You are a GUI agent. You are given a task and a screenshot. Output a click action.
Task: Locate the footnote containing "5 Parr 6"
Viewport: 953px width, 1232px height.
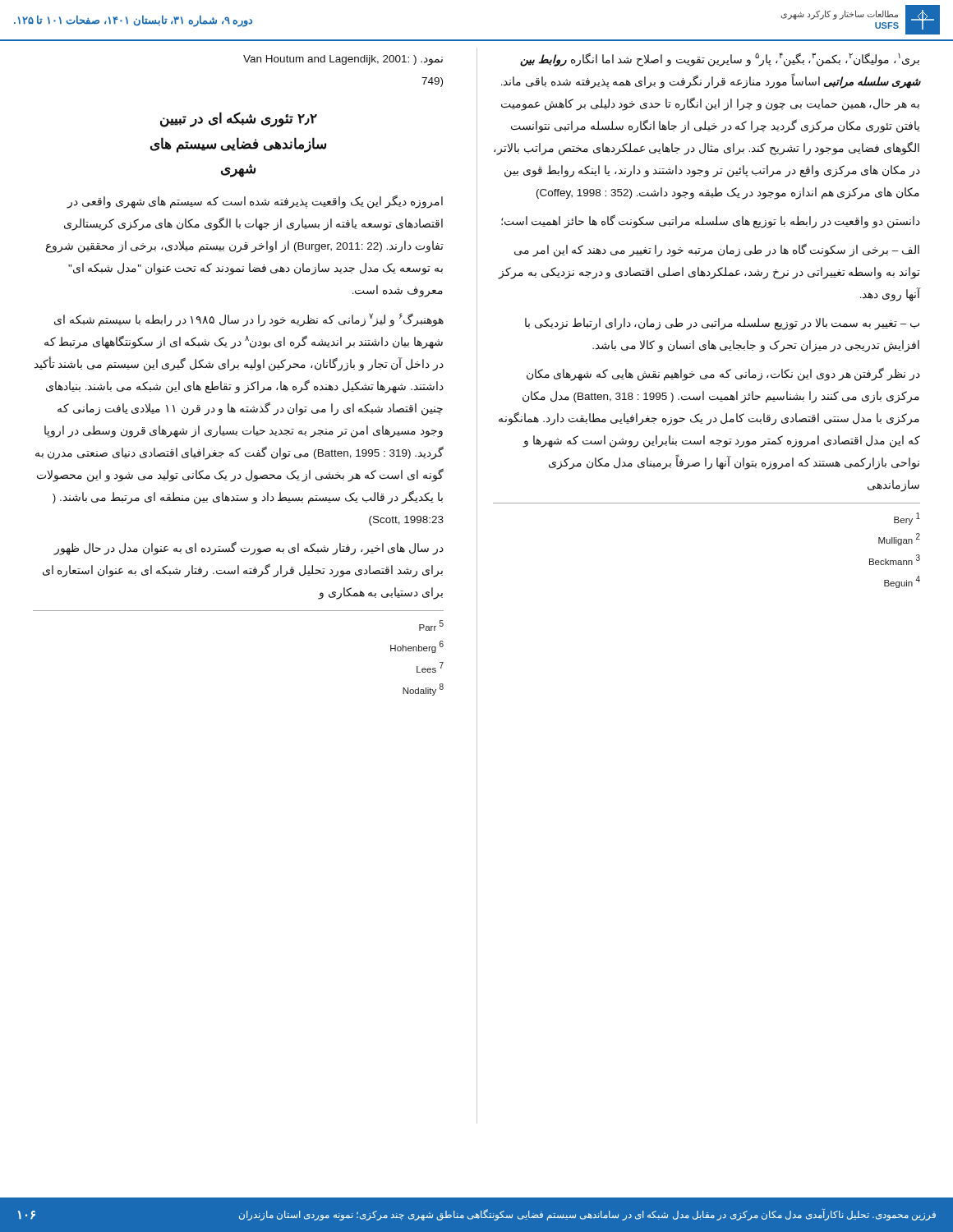coord(417,657)
